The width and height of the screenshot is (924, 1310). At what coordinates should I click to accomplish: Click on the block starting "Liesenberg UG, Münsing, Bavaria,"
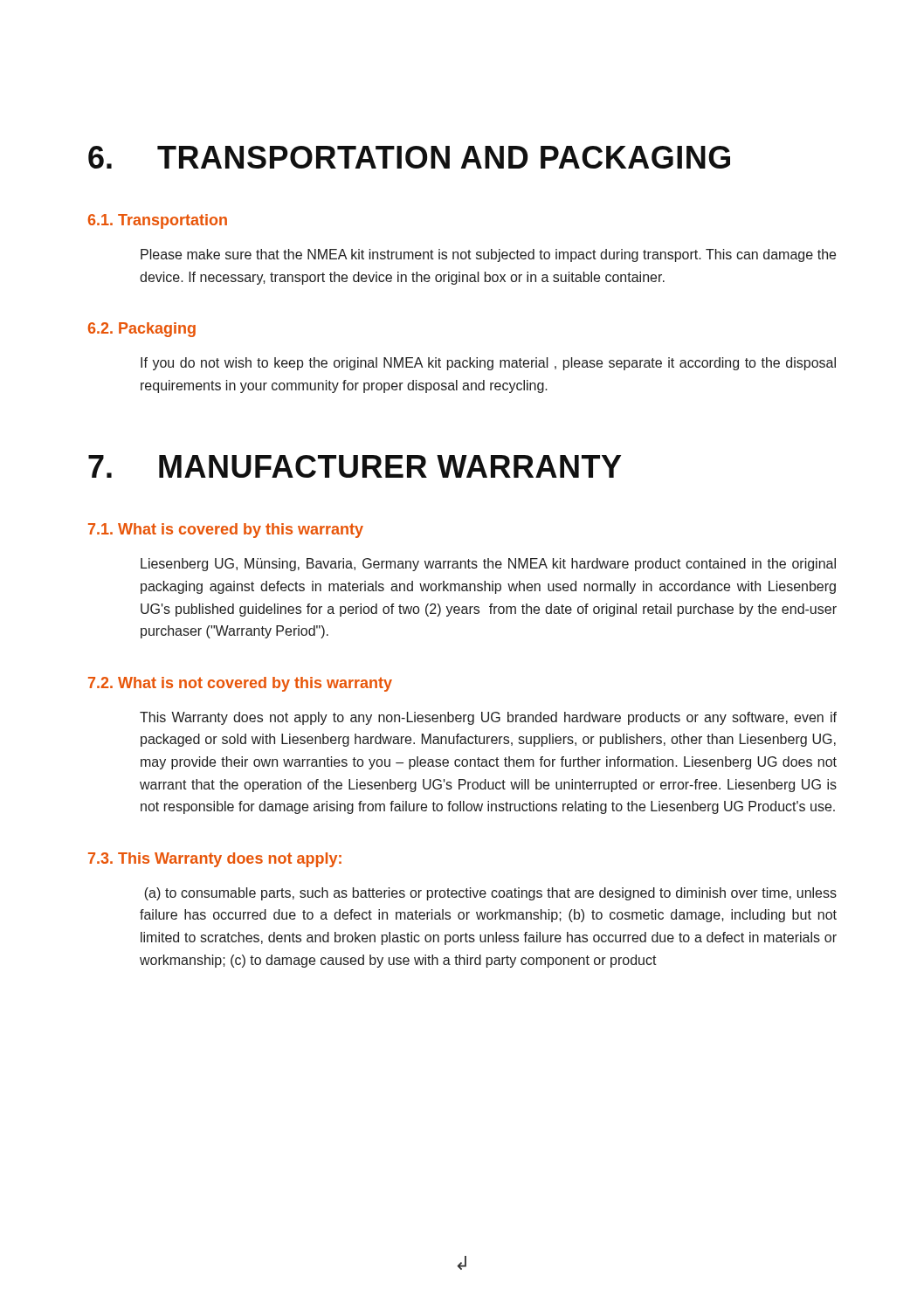pyautogui.click(x=488, y=598)
